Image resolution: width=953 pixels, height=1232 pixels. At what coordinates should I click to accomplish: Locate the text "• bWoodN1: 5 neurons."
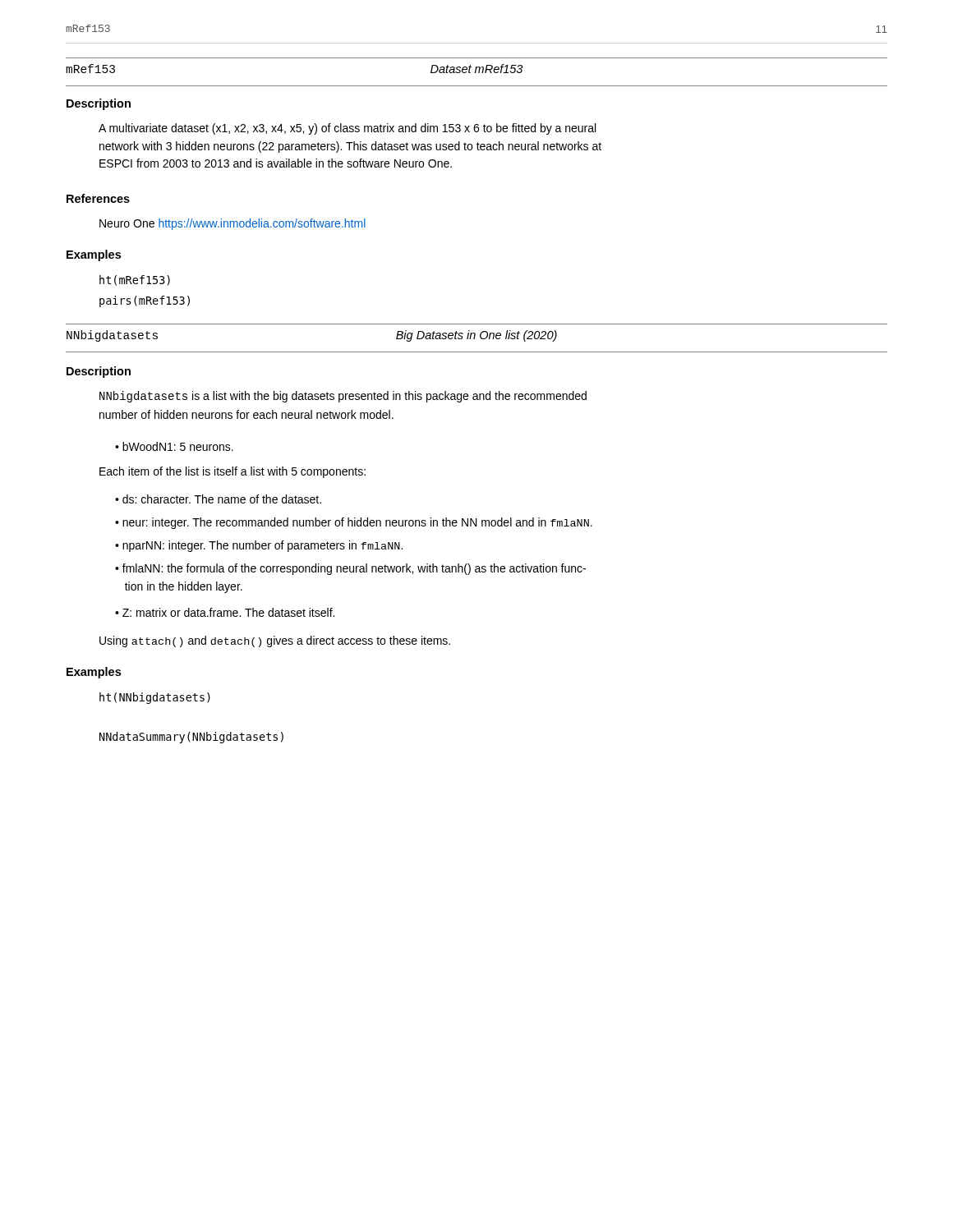click(x=174, y=447)
